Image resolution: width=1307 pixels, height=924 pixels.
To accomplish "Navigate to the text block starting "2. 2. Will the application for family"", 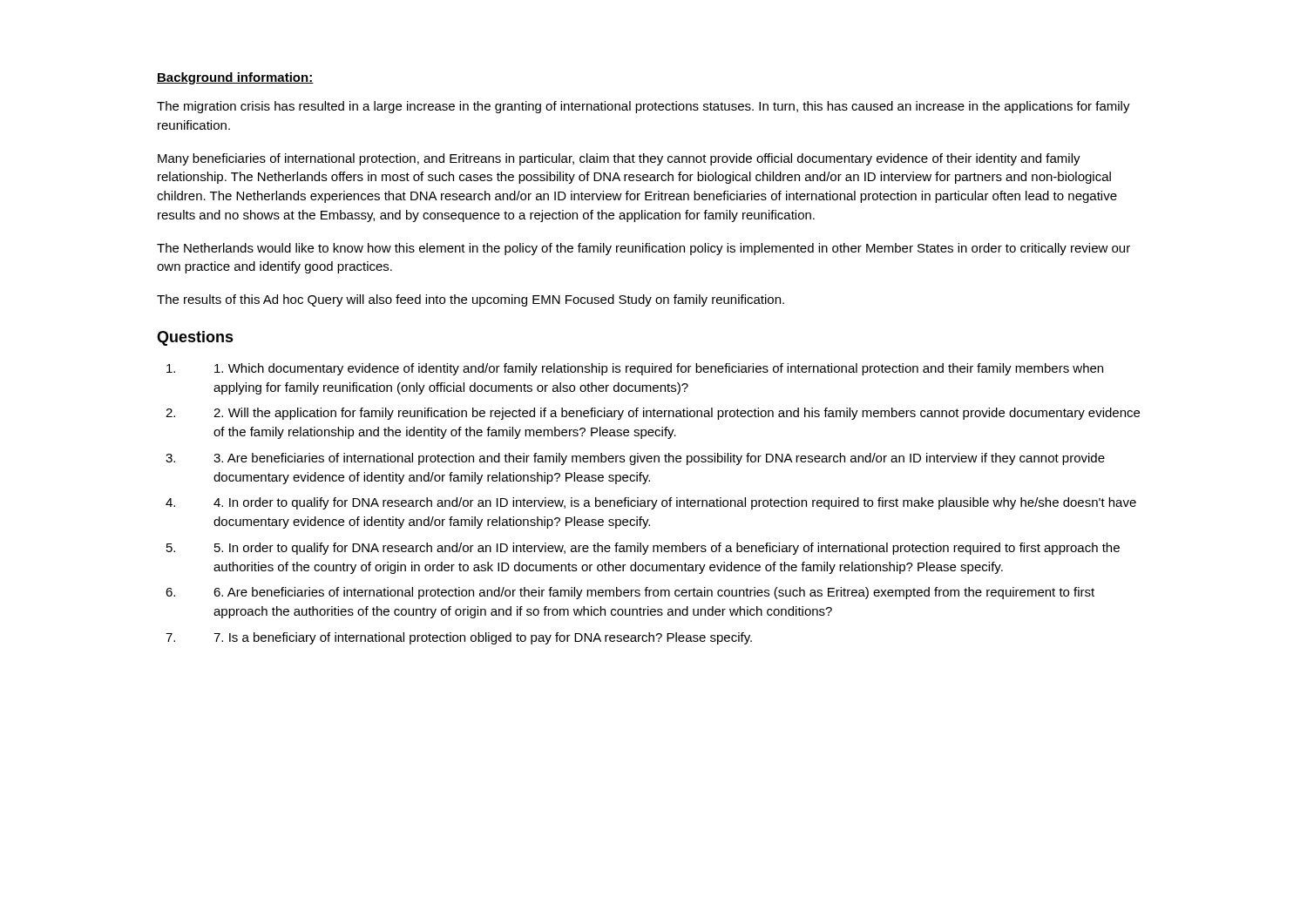I will pyautogui.click(x=654, y=422).
